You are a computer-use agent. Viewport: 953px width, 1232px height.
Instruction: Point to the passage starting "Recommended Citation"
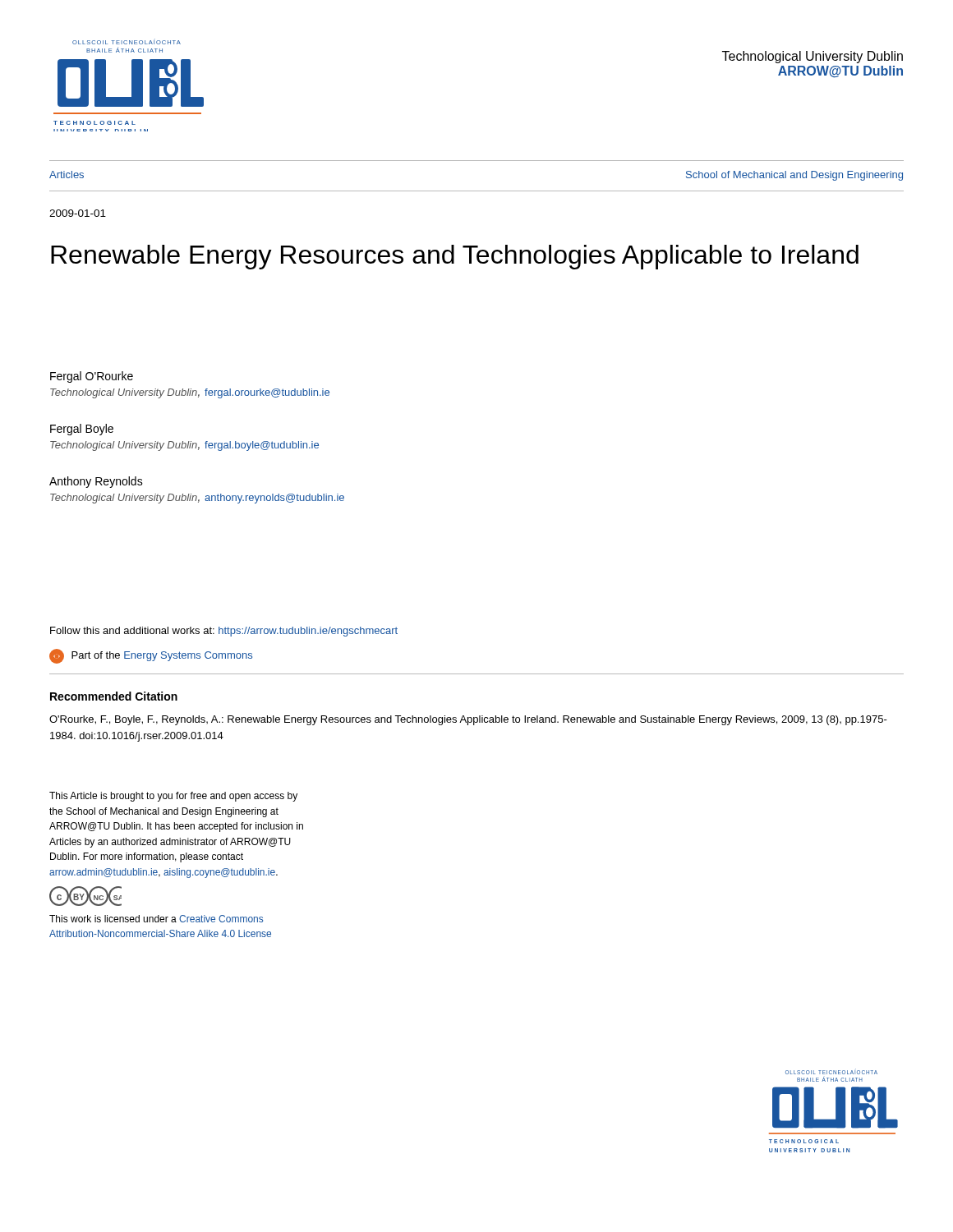(x=114, y=697)
